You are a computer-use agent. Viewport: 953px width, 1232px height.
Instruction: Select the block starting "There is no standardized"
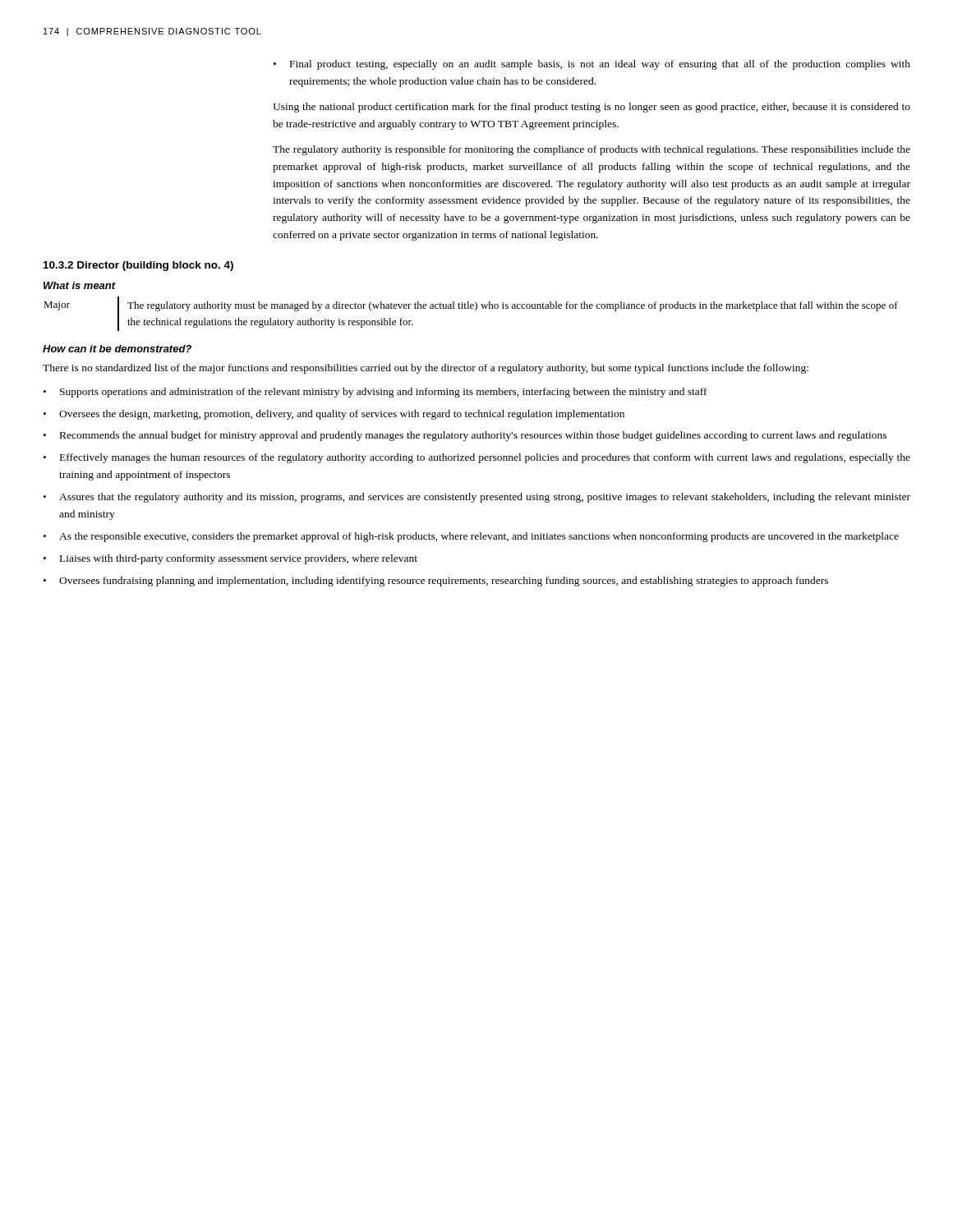point(426,367)
